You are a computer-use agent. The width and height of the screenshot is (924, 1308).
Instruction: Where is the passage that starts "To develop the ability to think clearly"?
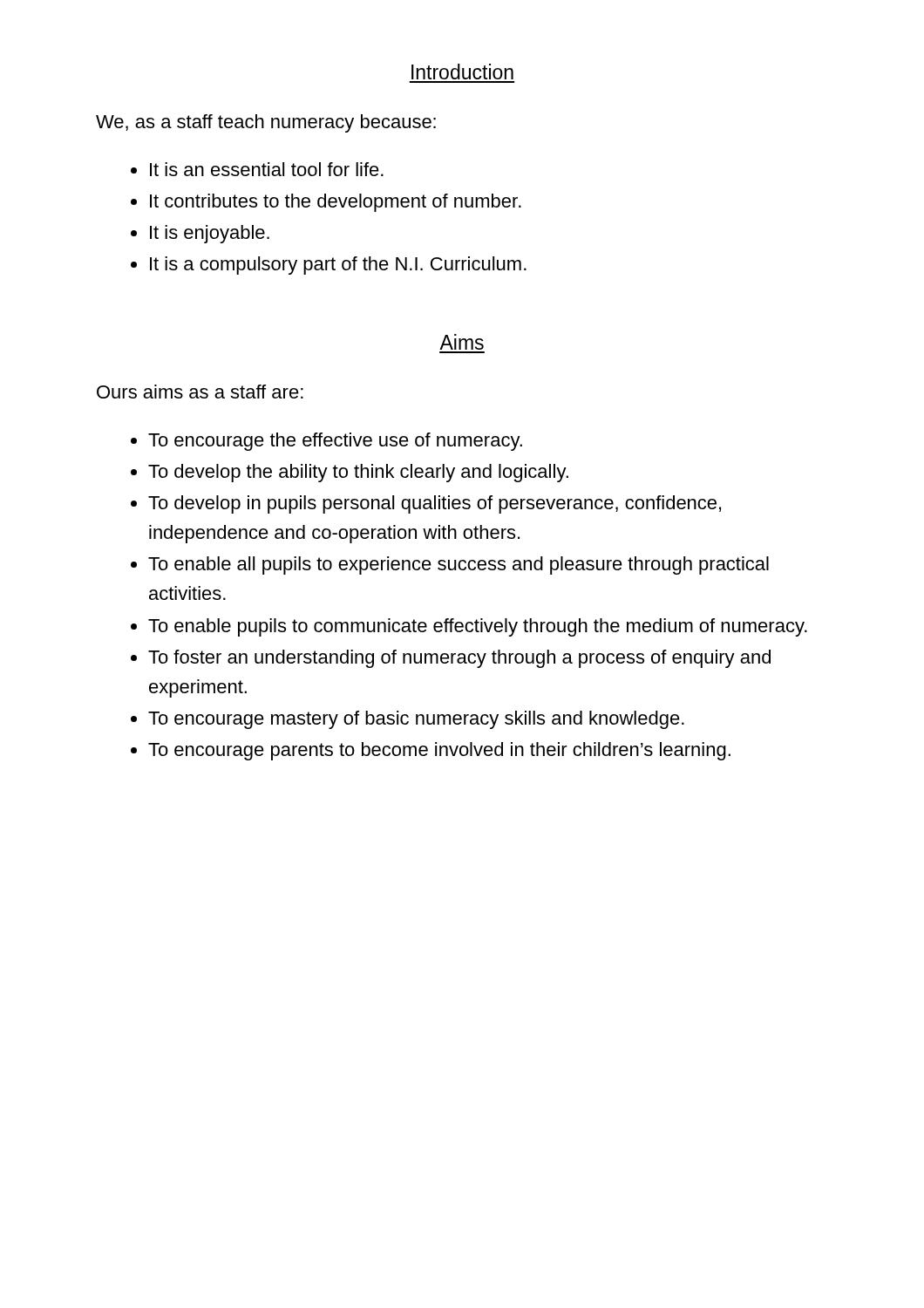click(359, 471)
